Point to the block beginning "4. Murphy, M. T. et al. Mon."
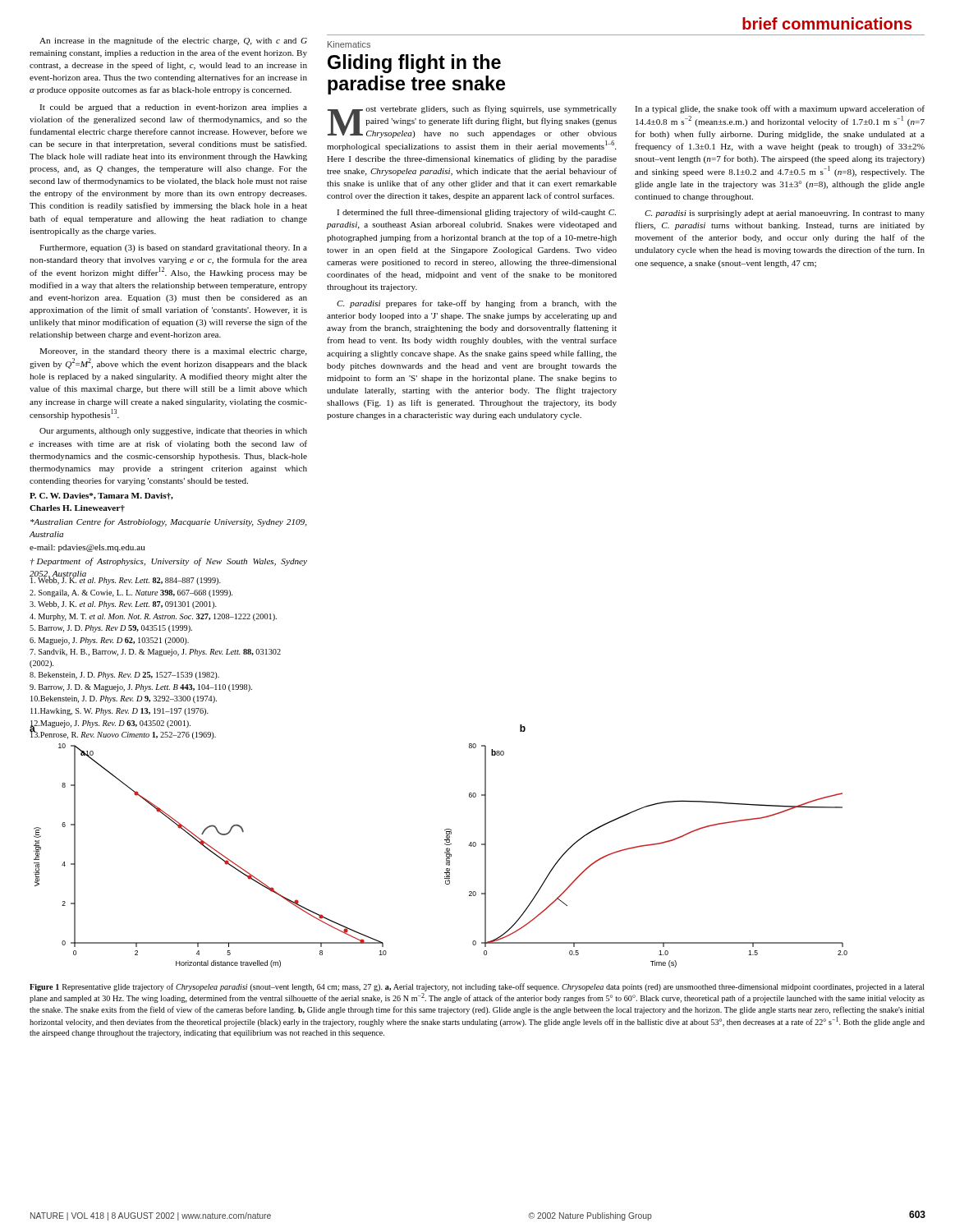The image size is (955, 1232). [153, 616]
